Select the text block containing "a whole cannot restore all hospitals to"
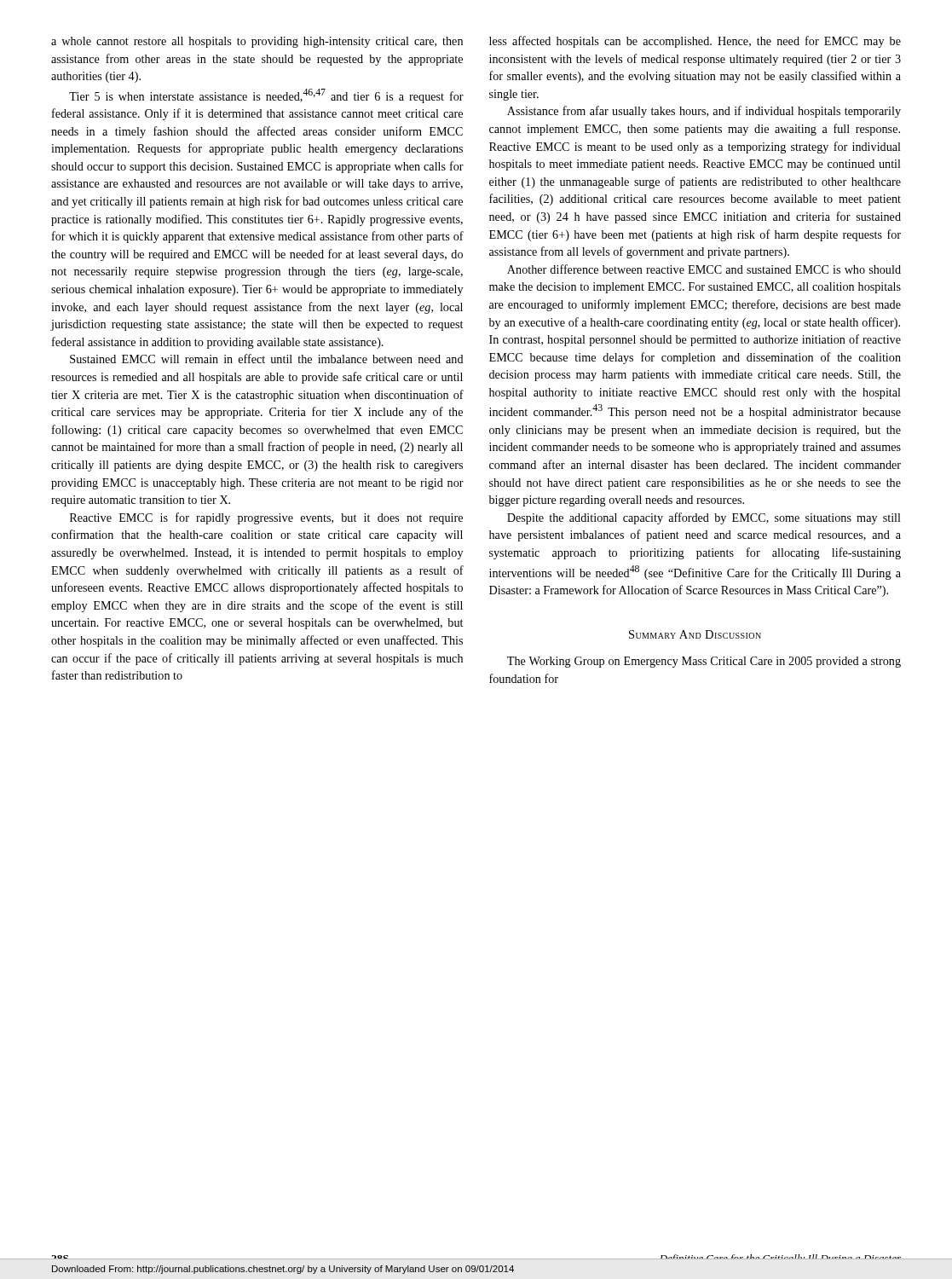This screenshot has width=952, height=1279. (257, 358)
